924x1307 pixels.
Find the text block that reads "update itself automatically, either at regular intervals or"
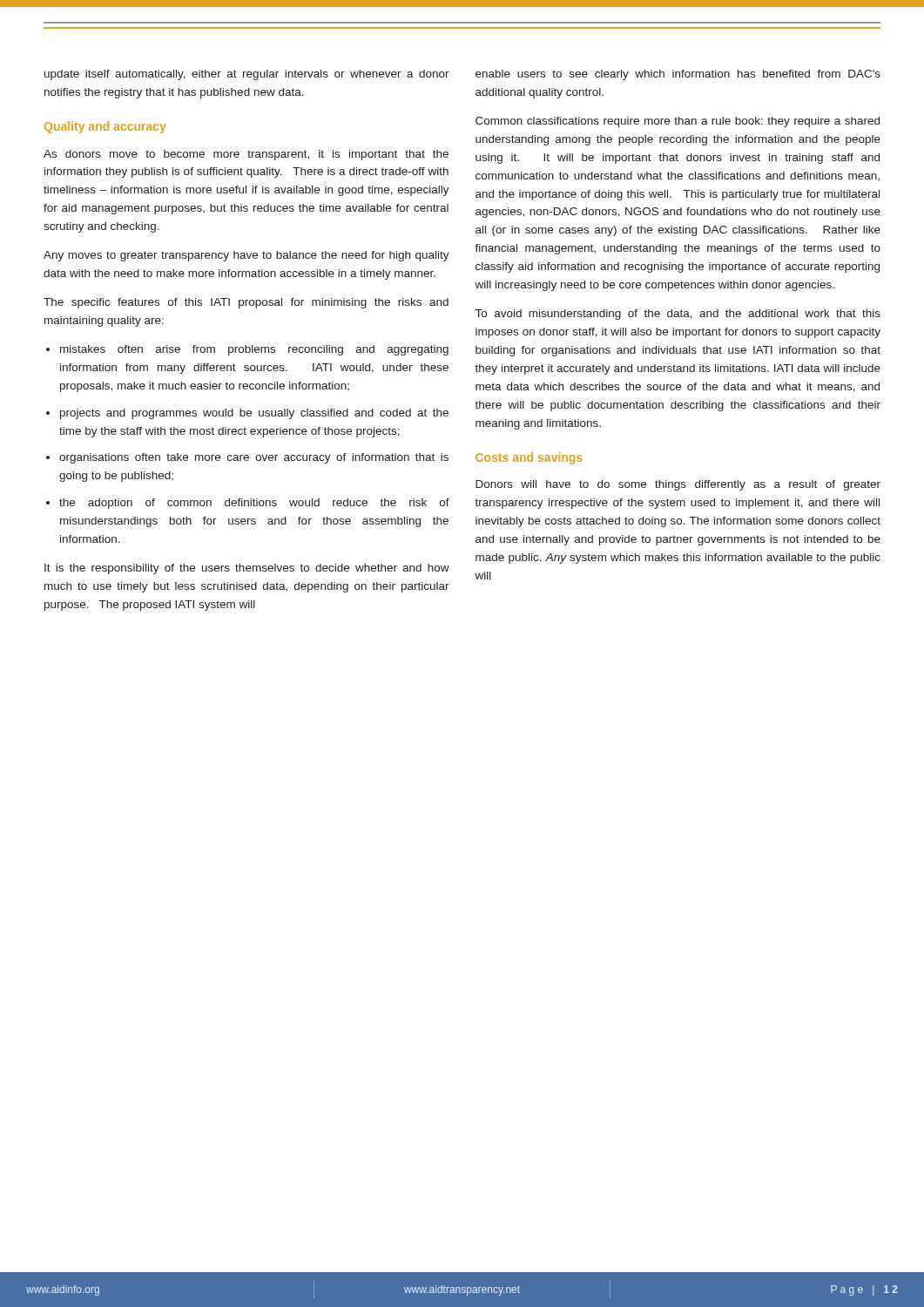246,84
